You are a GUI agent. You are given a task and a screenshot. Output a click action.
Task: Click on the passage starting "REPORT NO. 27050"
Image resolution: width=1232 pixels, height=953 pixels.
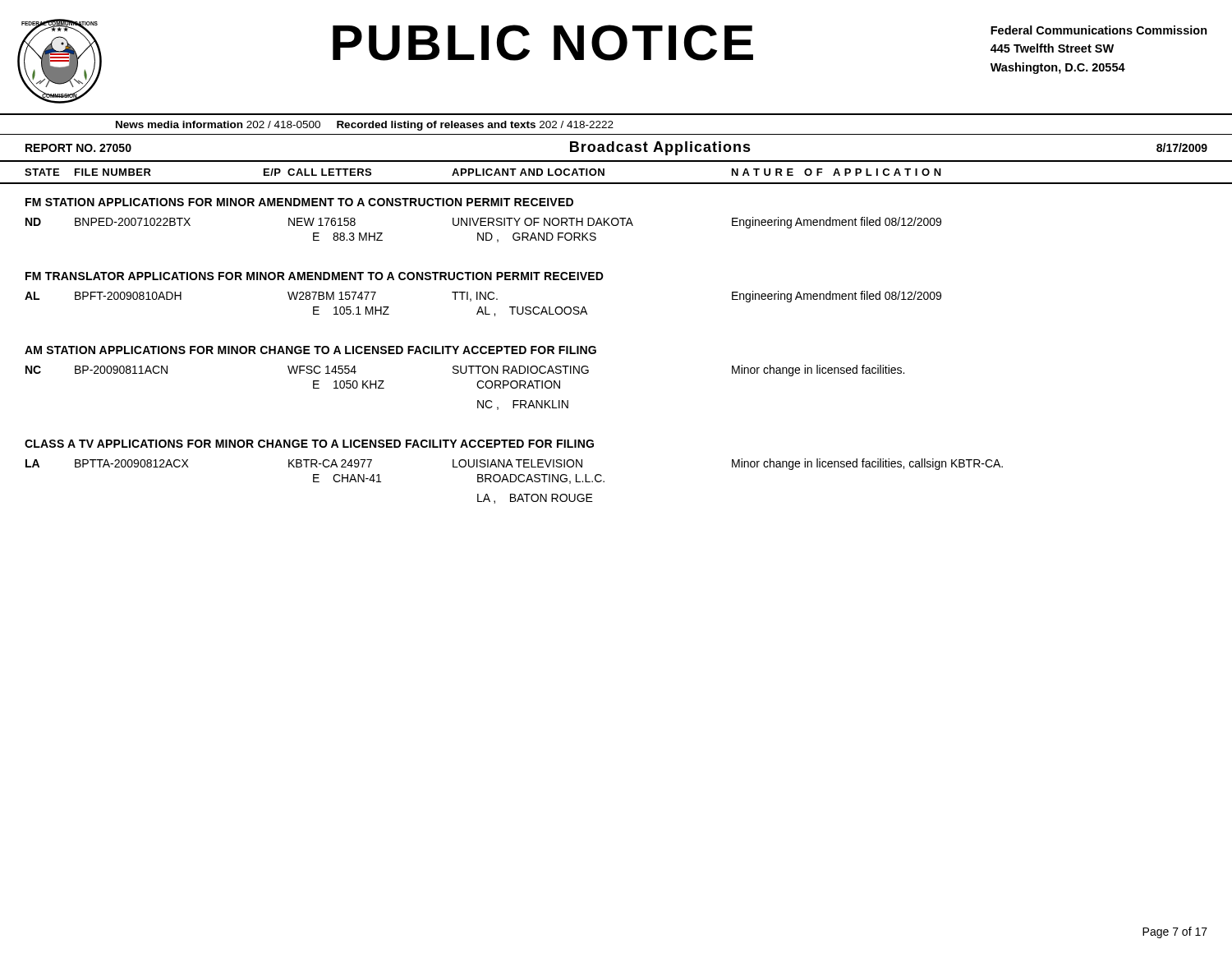[x=78, y=147]
